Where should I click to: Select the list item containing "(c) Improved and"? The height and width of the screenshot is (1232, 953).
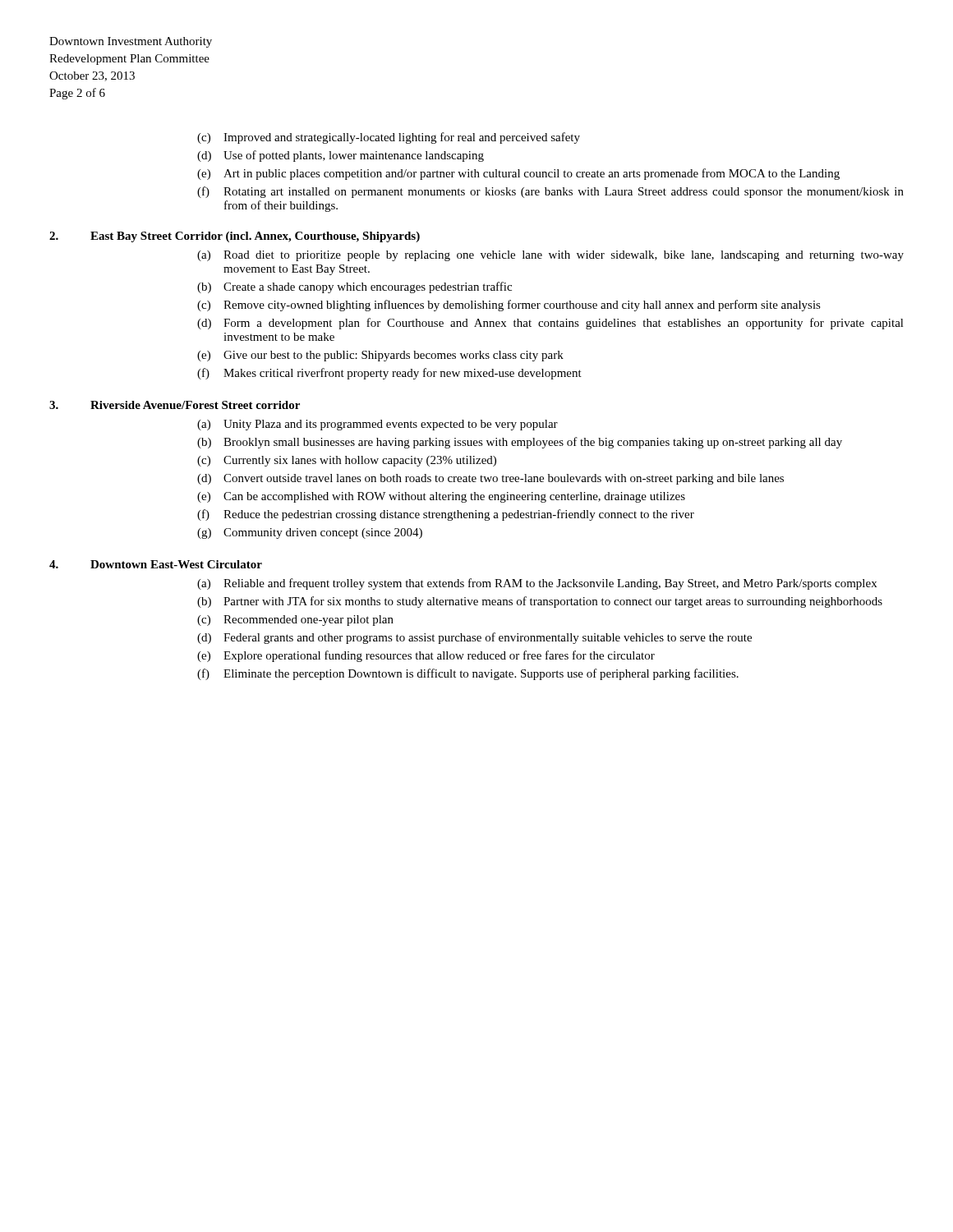(550, 138)
